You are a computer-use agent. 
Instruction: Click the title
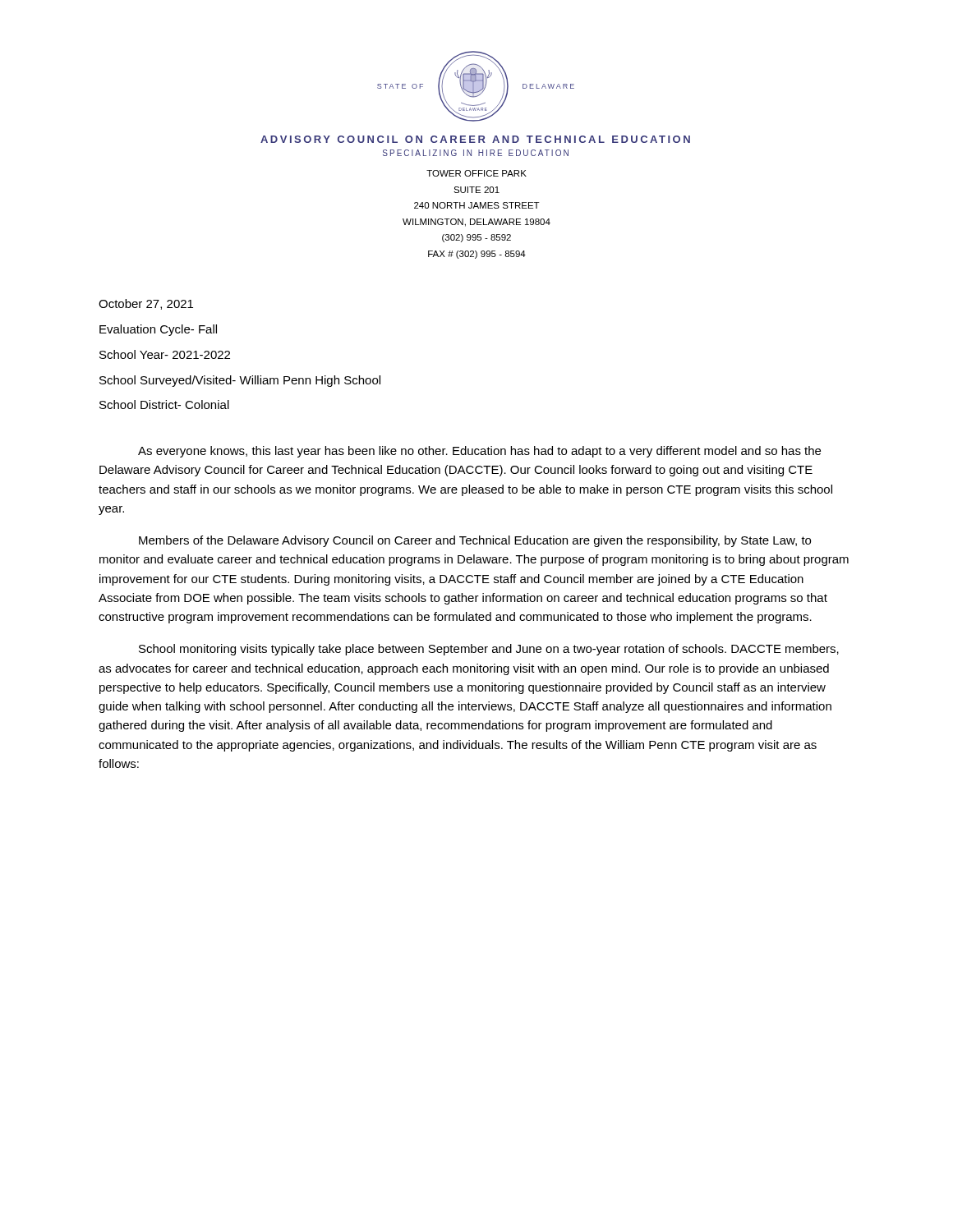(x=476, y=139)
